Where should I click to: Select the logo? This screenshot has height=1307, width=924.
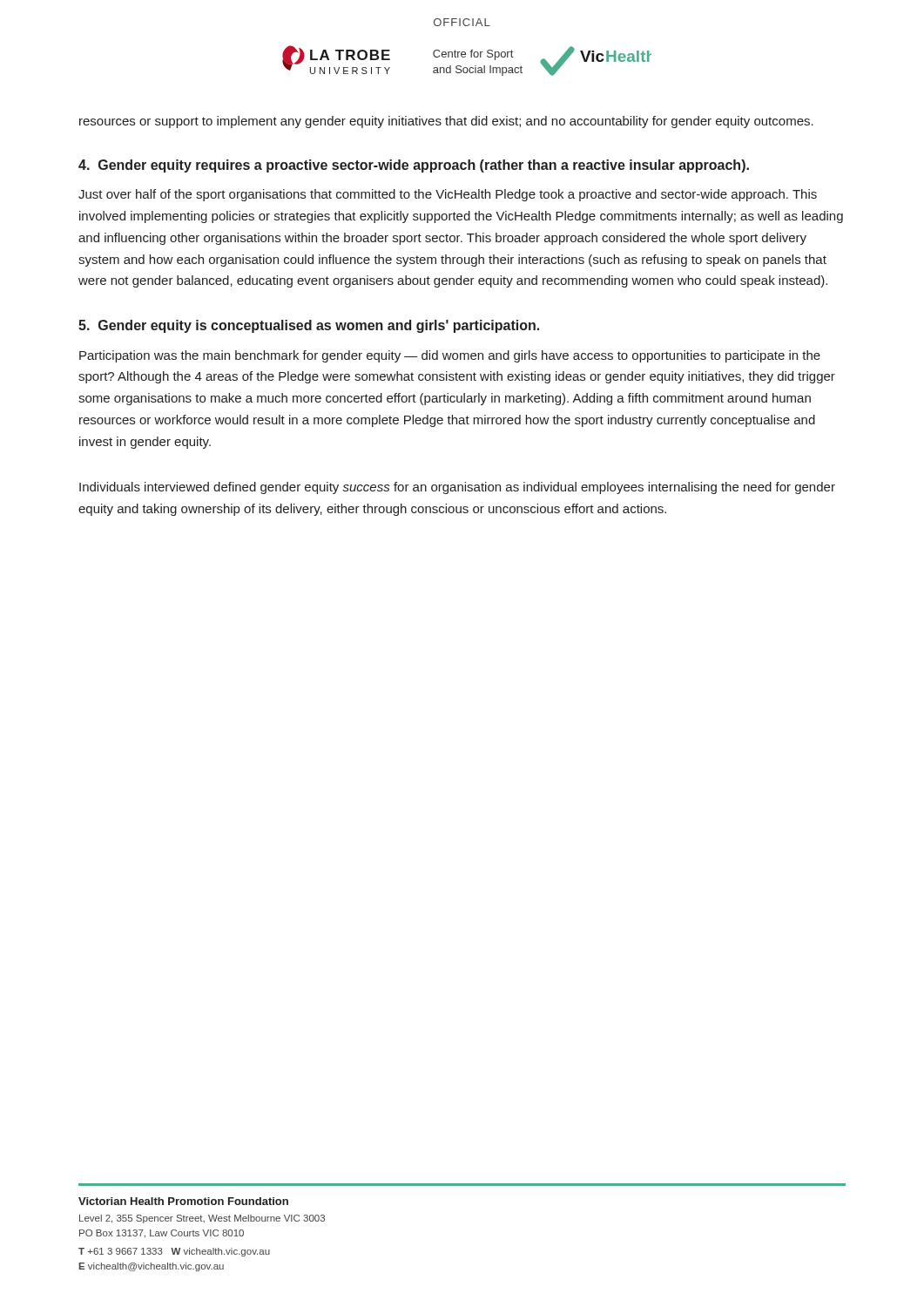(x=462, y=74)
